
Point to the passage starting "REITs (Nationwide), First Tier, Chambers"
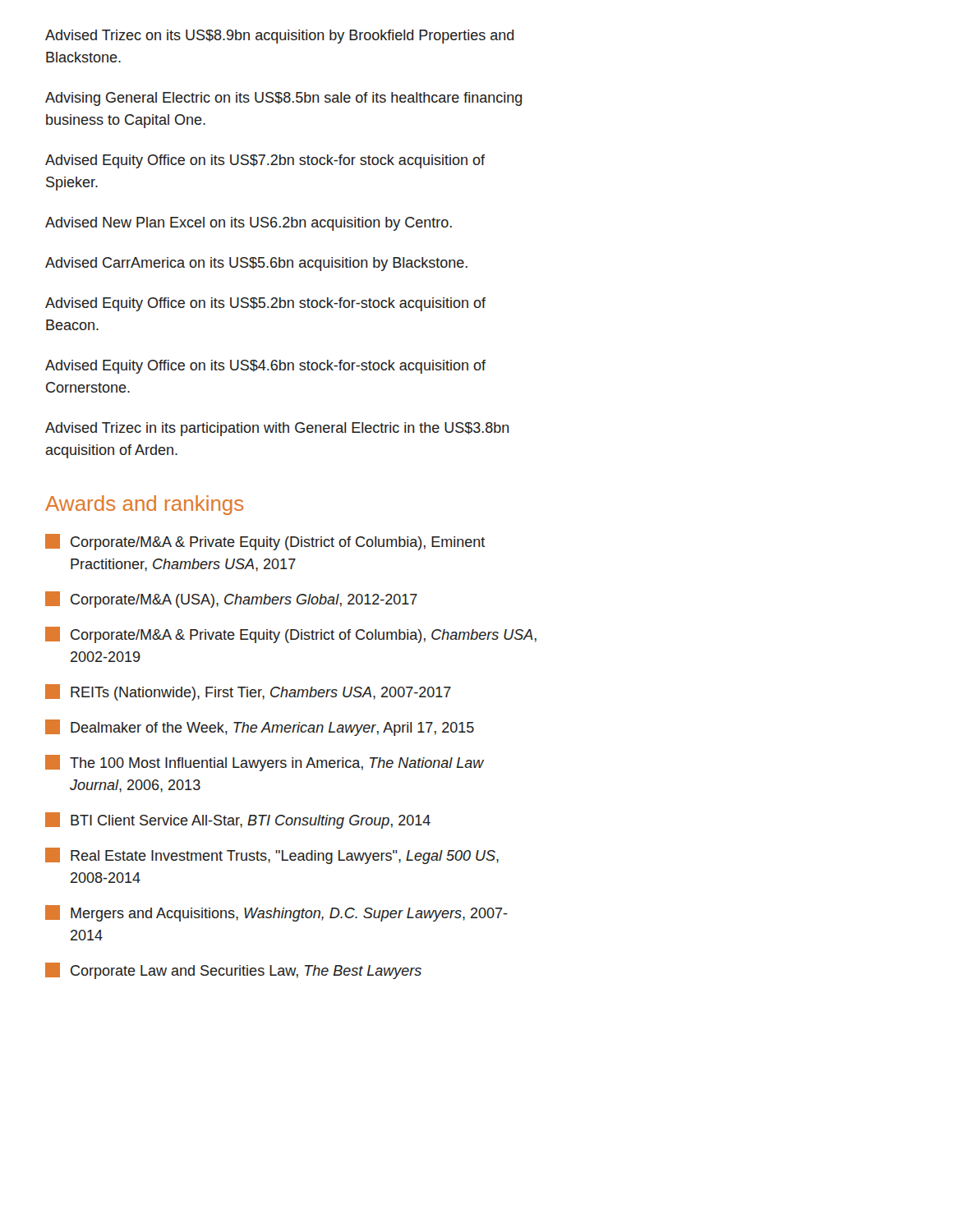(x=292, y=693)
